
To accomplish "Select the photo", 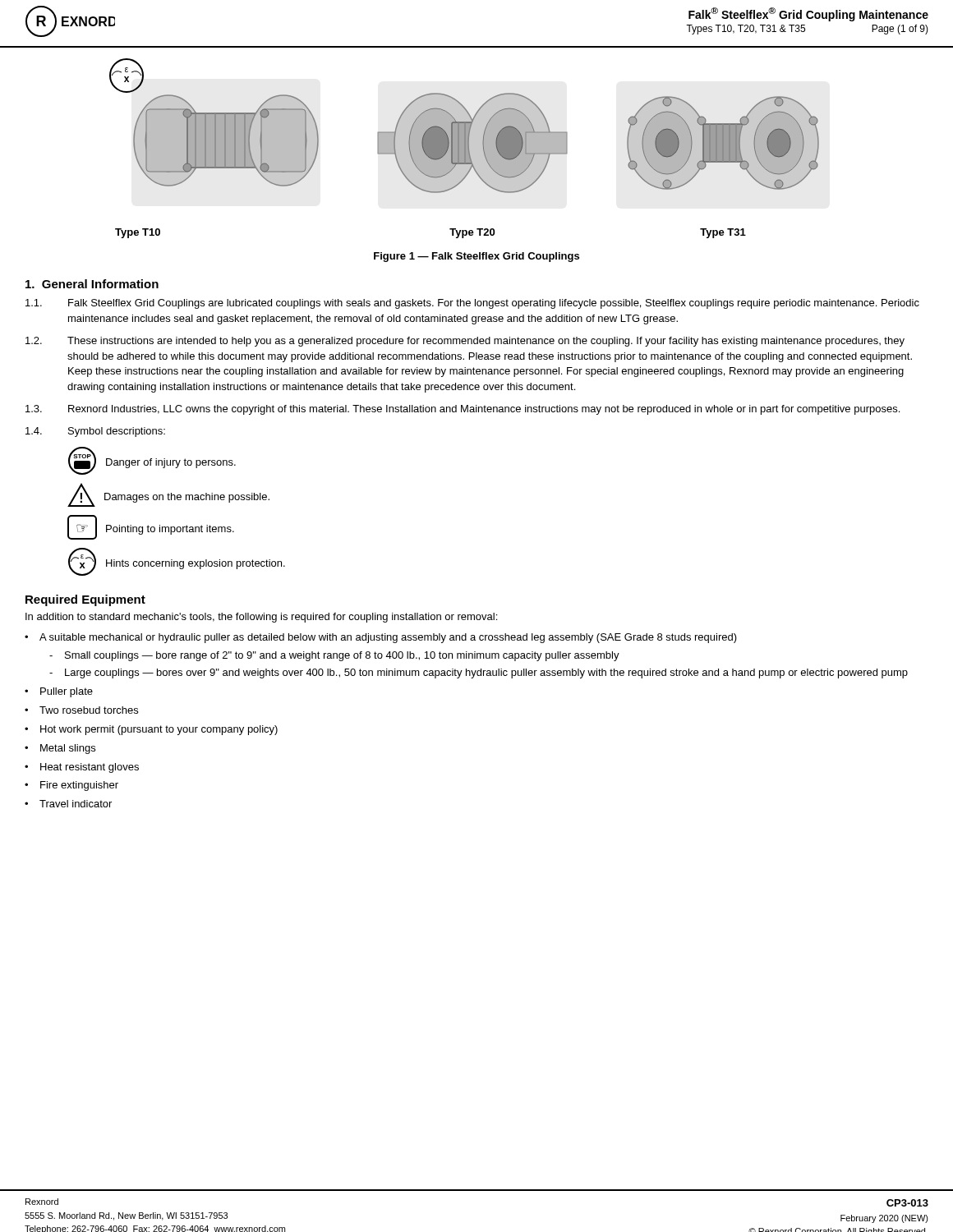I will (476, 154).
